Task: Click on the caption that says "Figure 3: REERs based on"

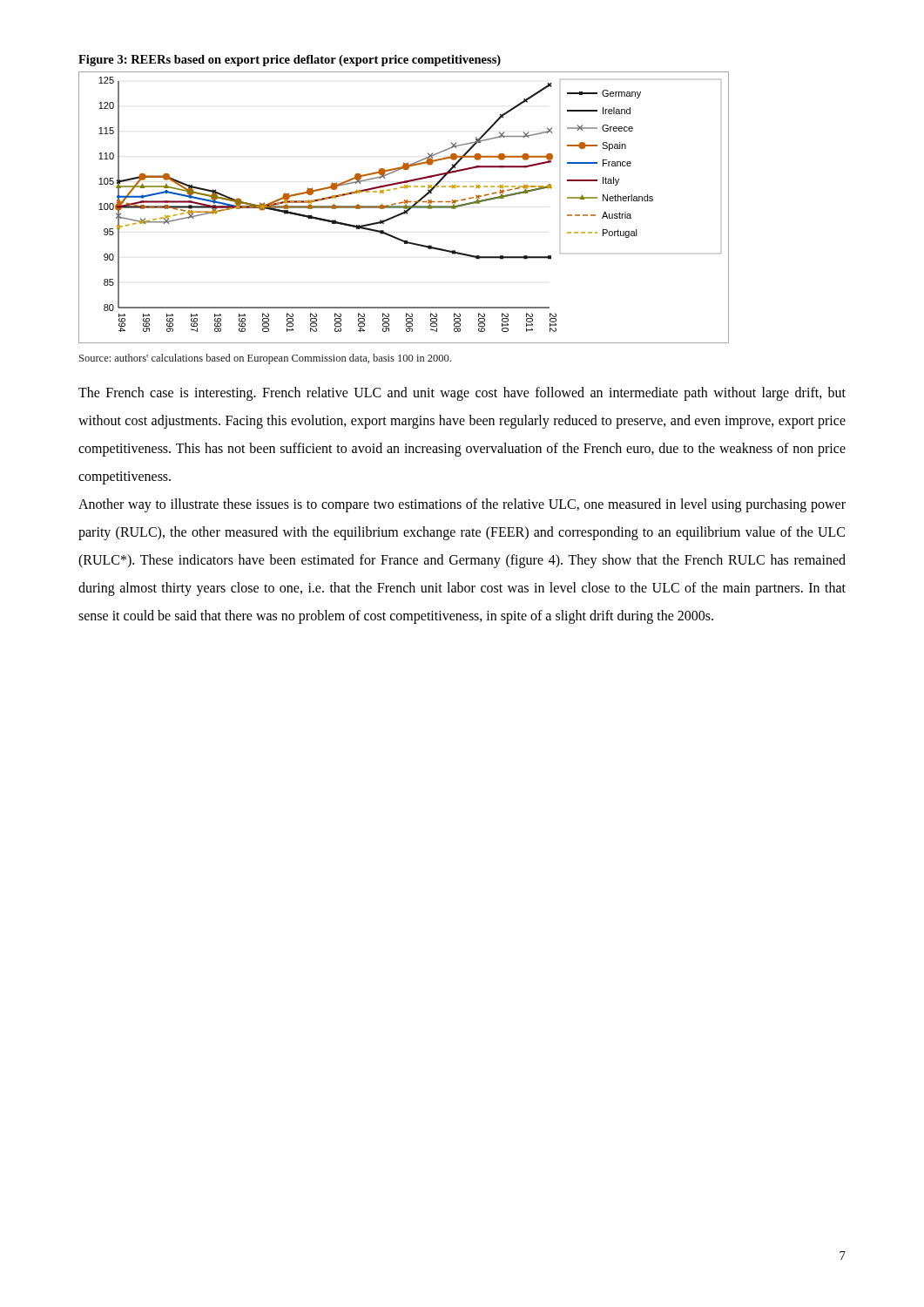Action: tap(290, 59)
